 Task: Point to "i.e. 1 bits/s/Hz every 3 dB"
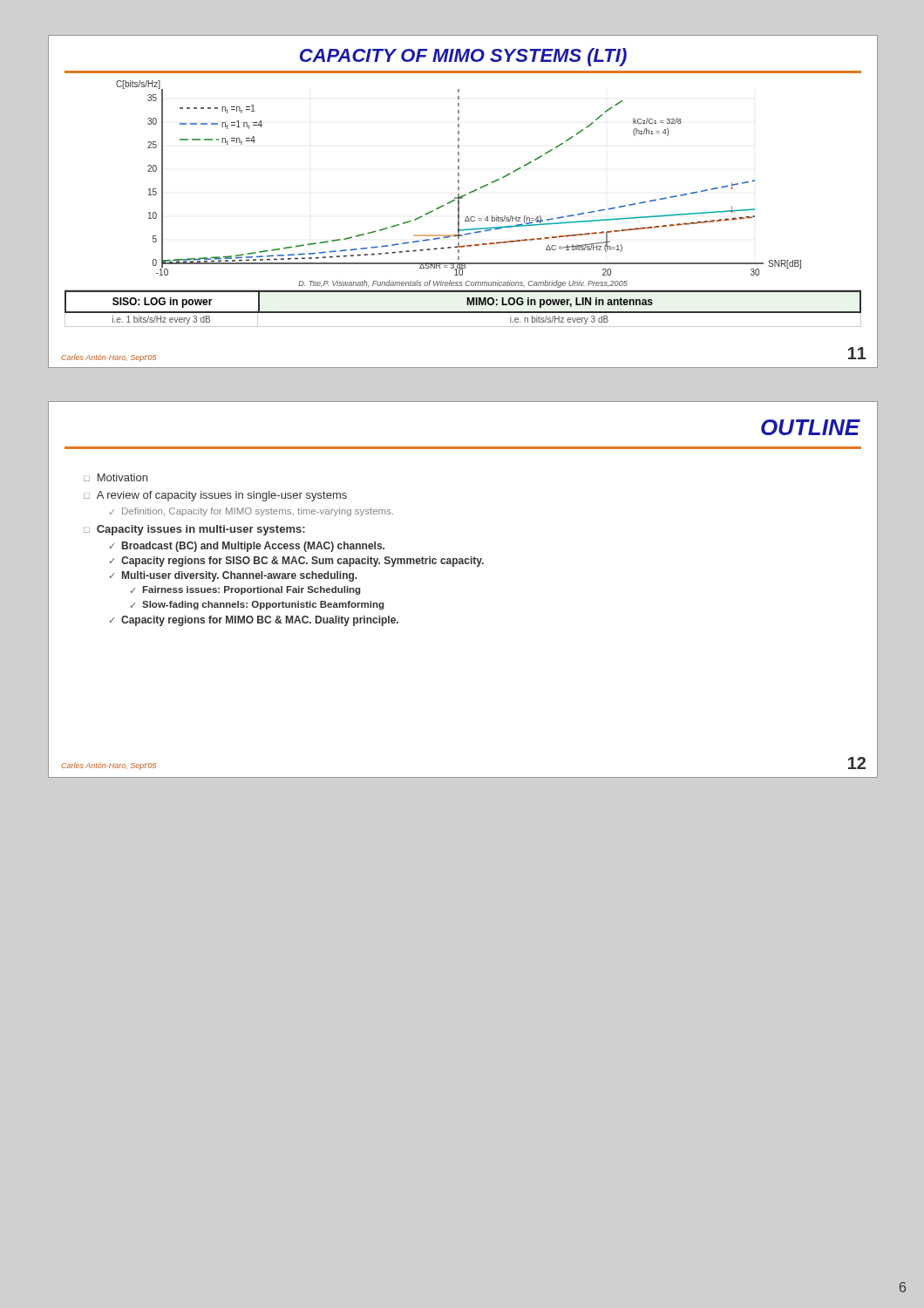tap(161, 320)
